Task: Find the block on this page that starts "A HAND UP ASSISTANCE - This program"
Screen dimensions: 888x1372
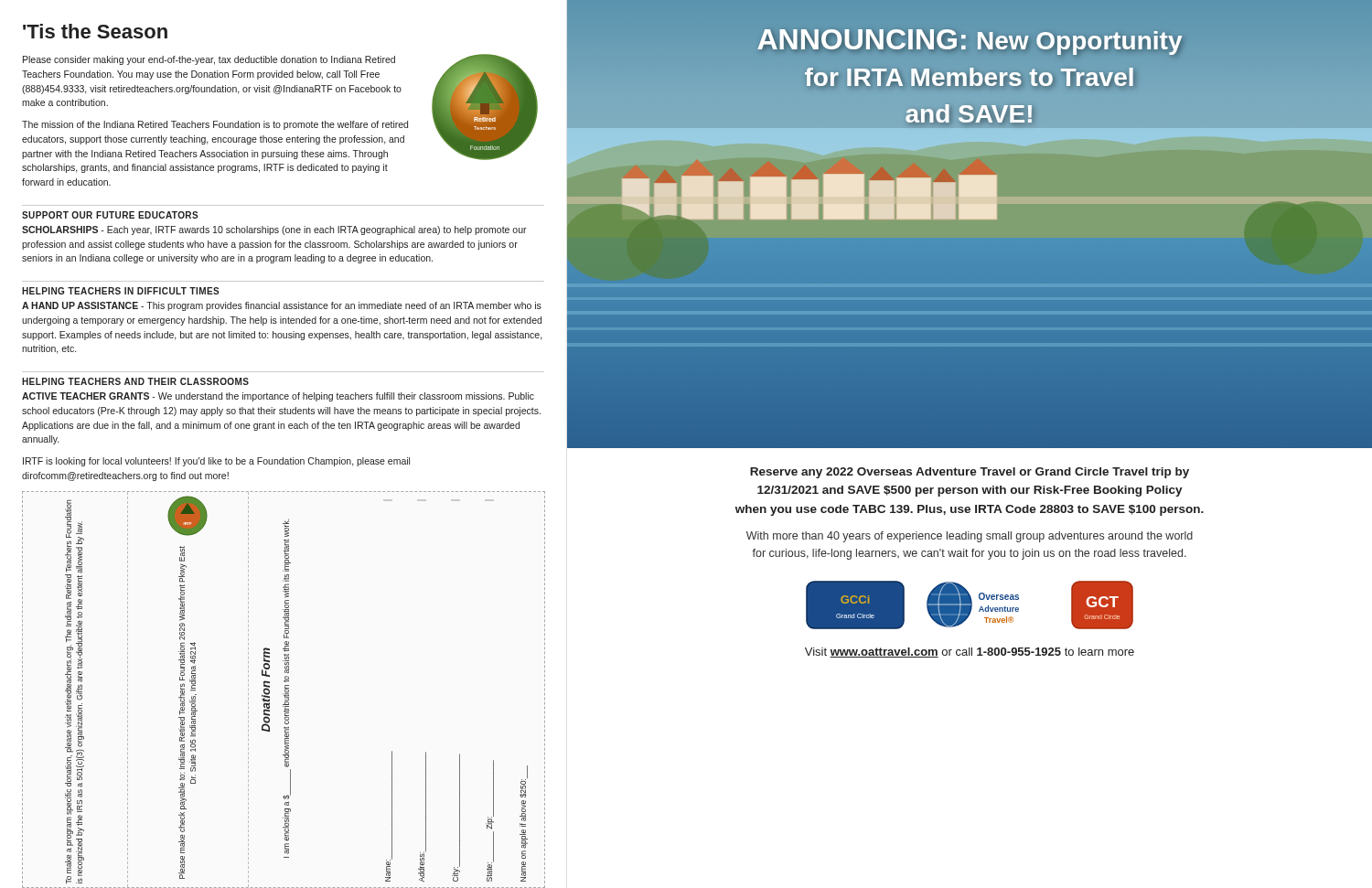Action: tap(282, 327)
